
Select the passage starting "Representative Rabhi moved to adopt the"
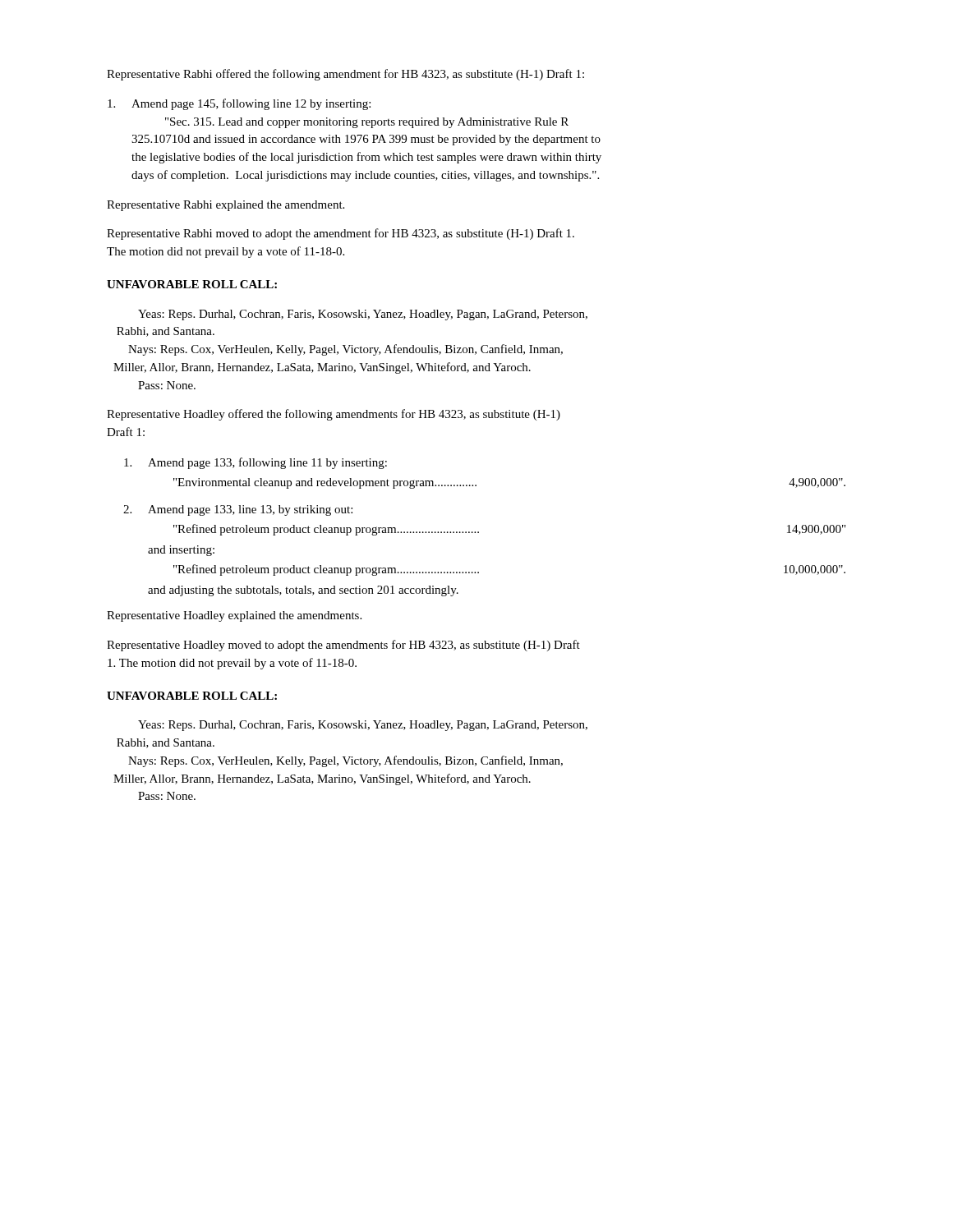[341, 242]
